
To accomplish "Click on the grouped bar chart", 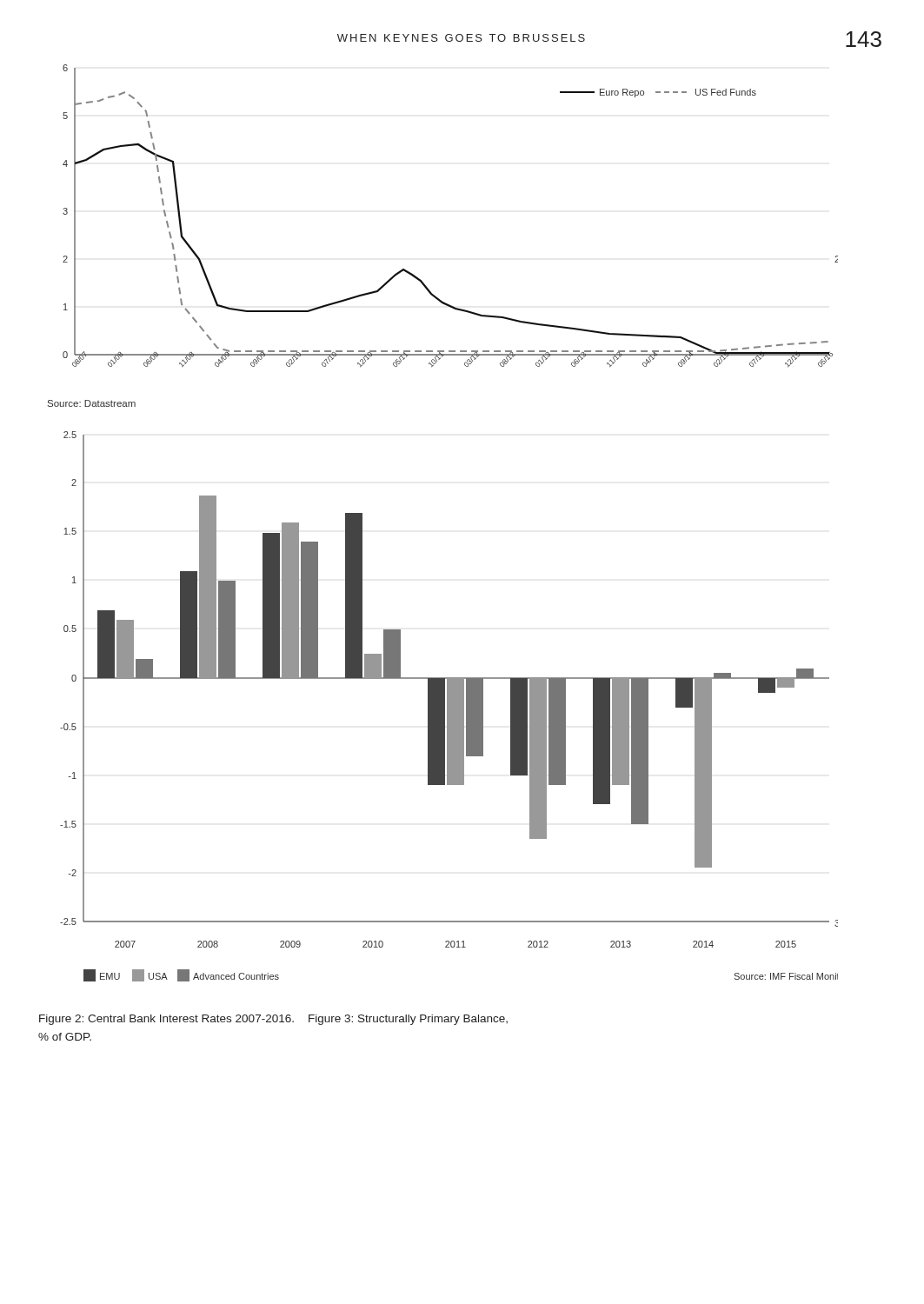I will pyautogui.click(x=438, y=713).
